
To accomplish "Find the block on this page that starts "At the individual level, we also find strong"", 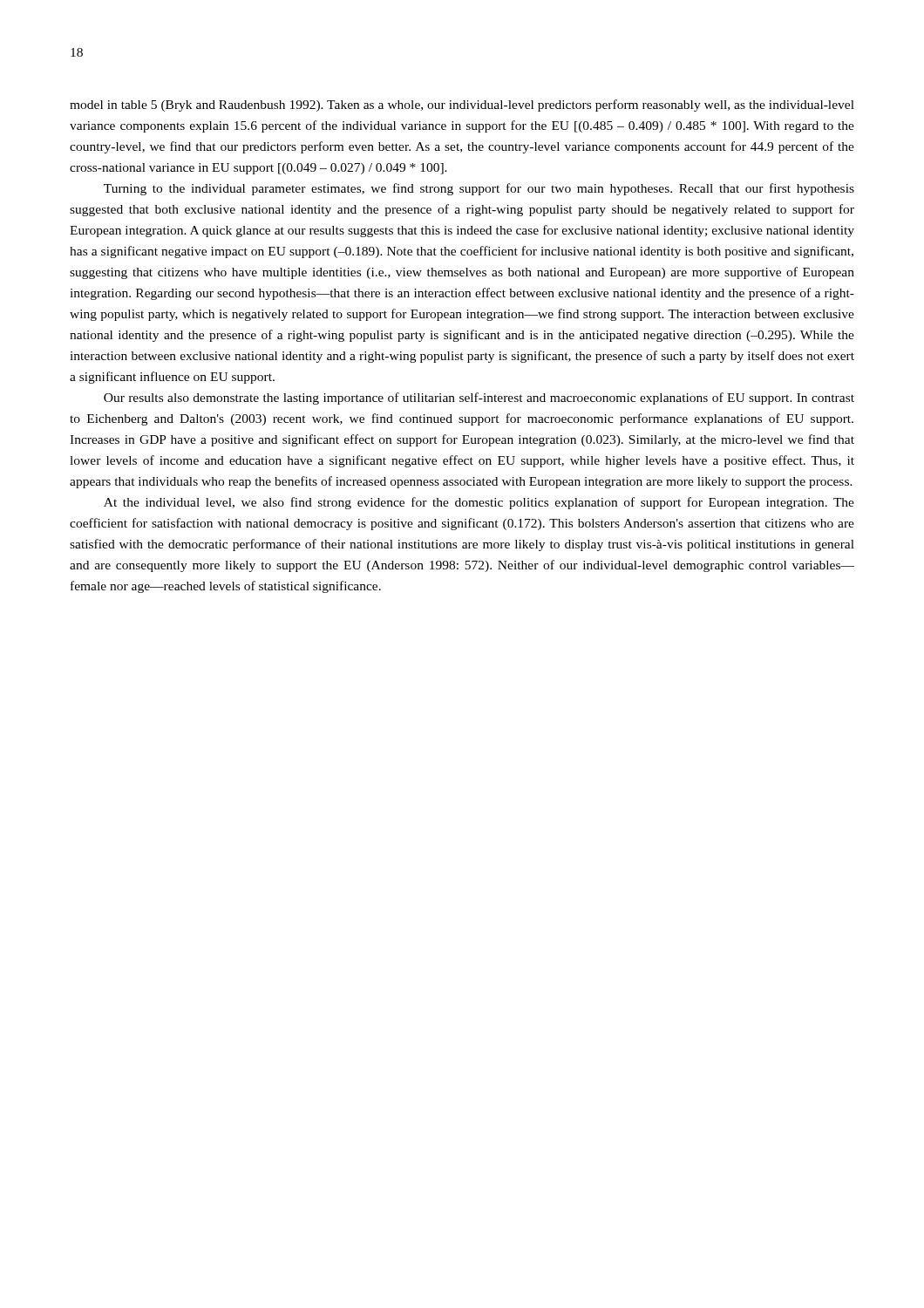I will click(x=462, y=544).
